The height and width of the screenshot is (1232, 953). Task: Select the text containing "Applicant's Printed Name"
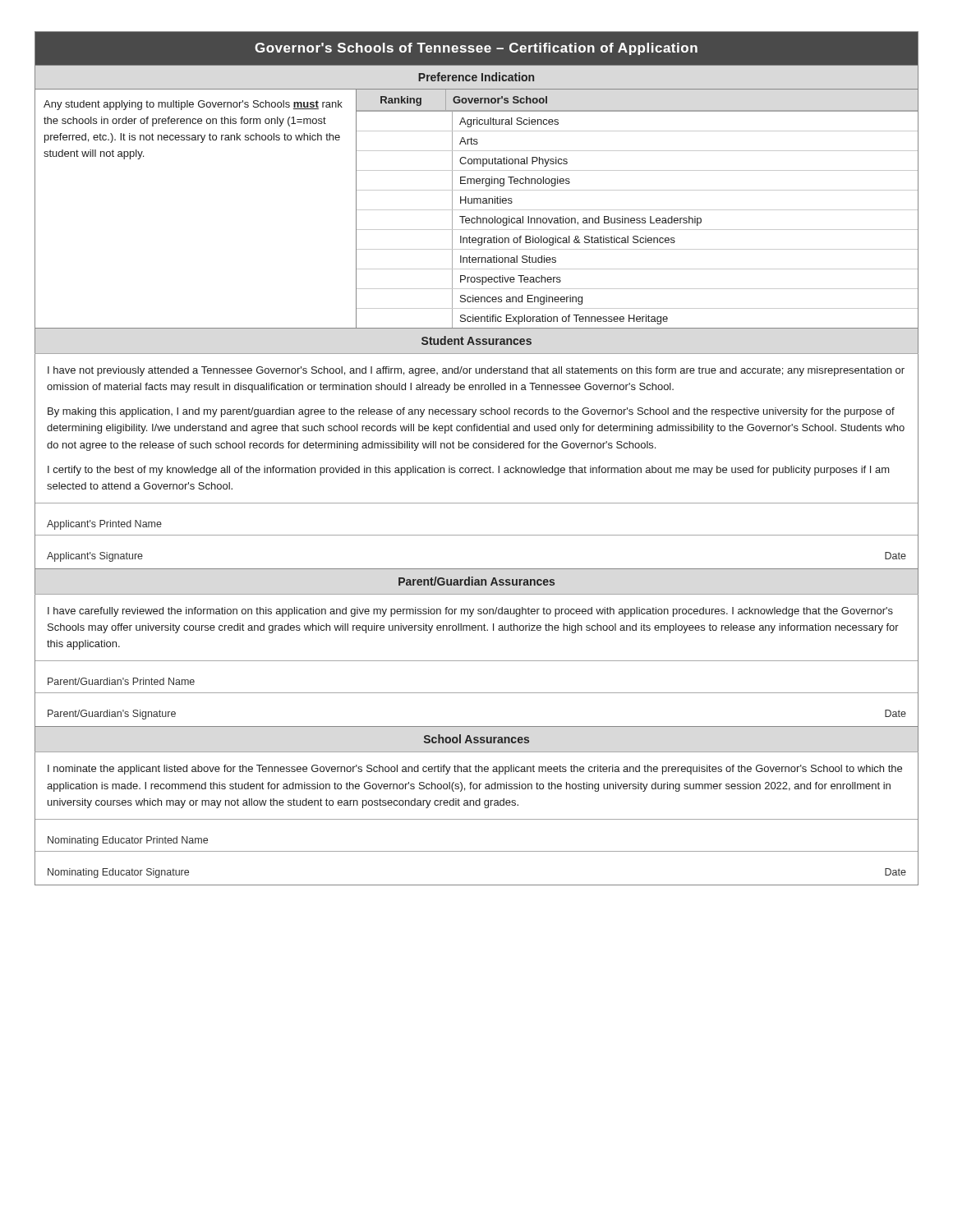(x=104, y=524)
